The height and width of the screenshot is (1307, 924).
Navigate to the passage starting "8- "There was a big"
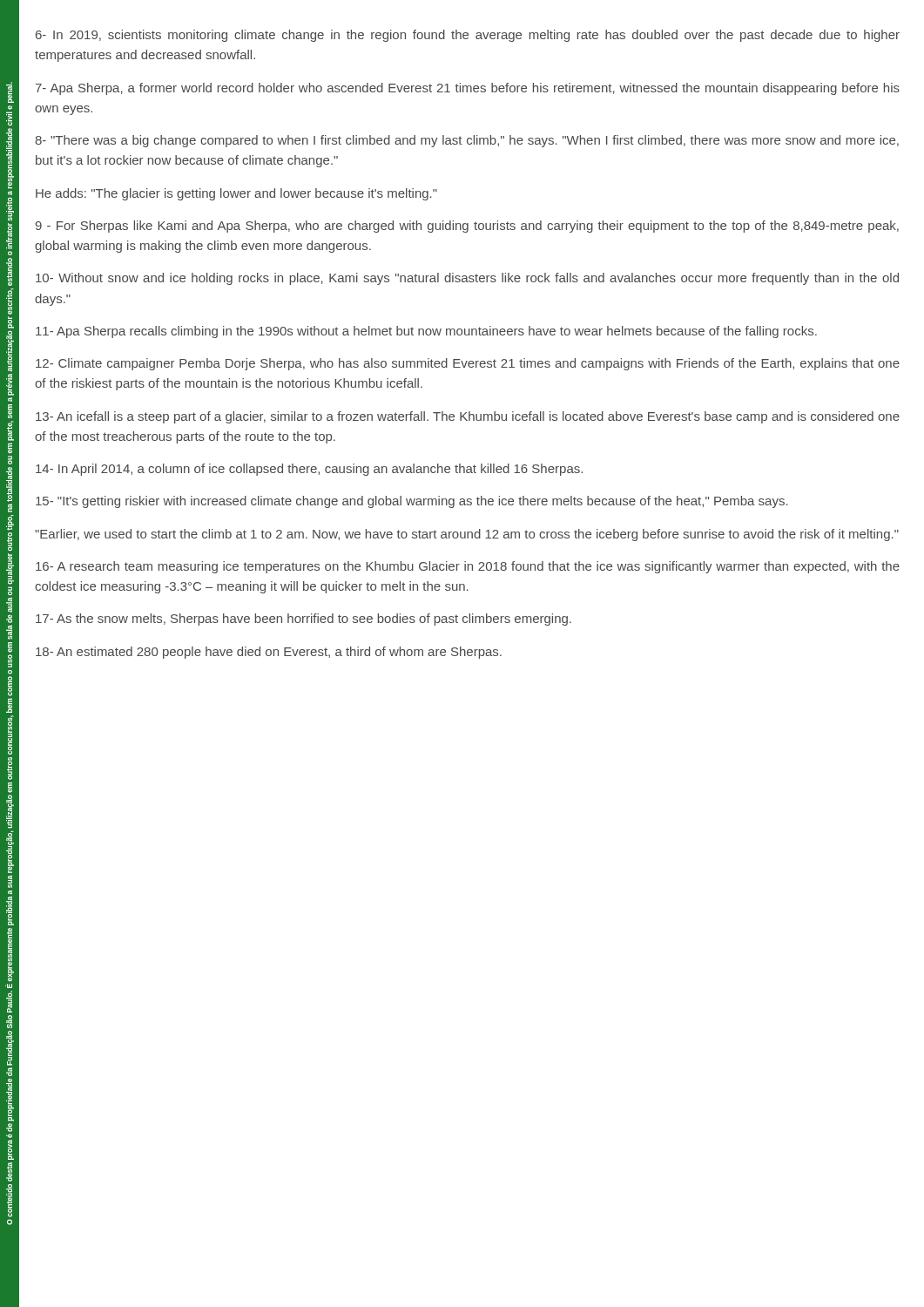click(467, 150)
